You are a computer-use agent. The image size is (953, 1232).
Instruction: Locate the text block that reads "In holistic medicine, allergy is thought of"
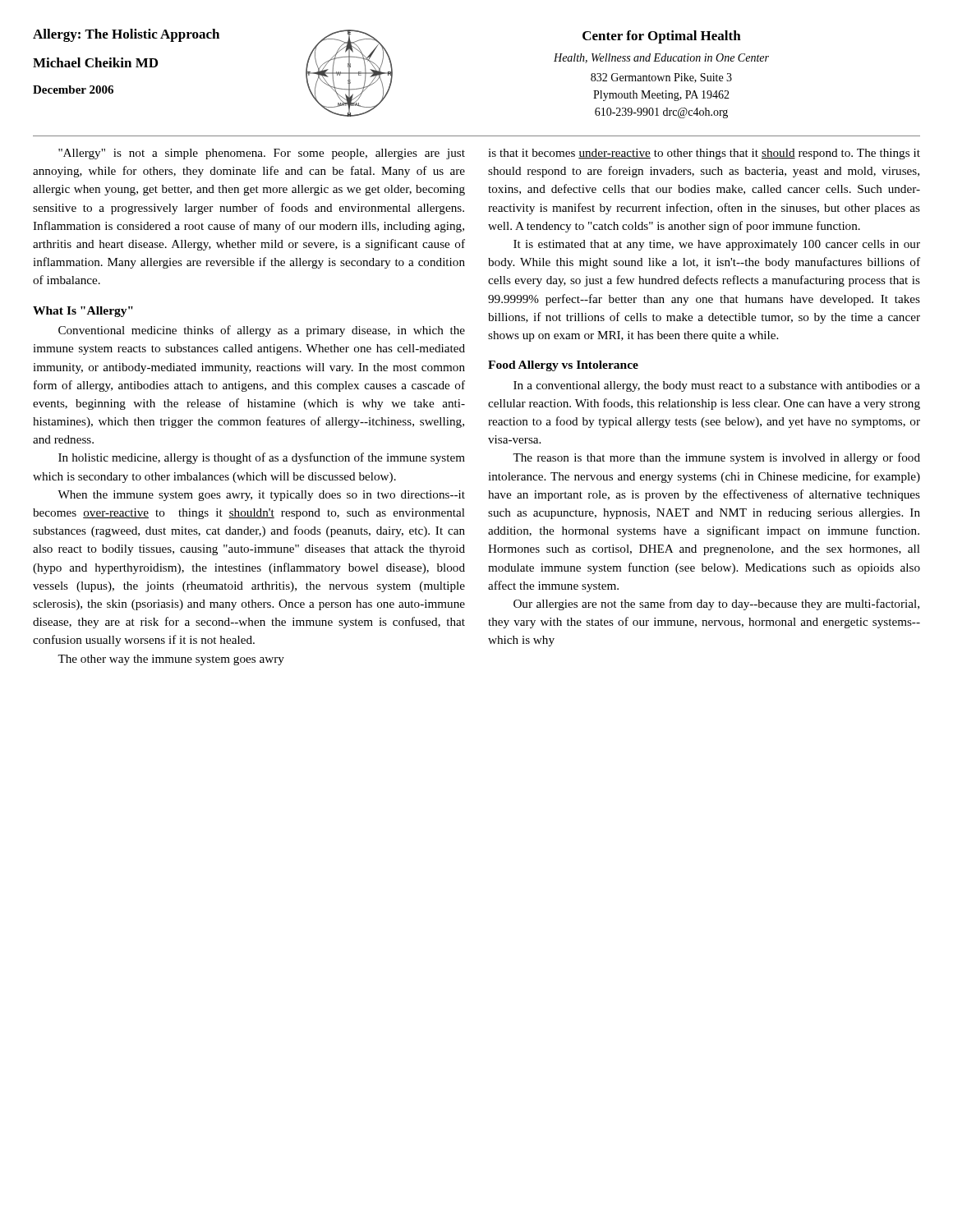(249, 467)
